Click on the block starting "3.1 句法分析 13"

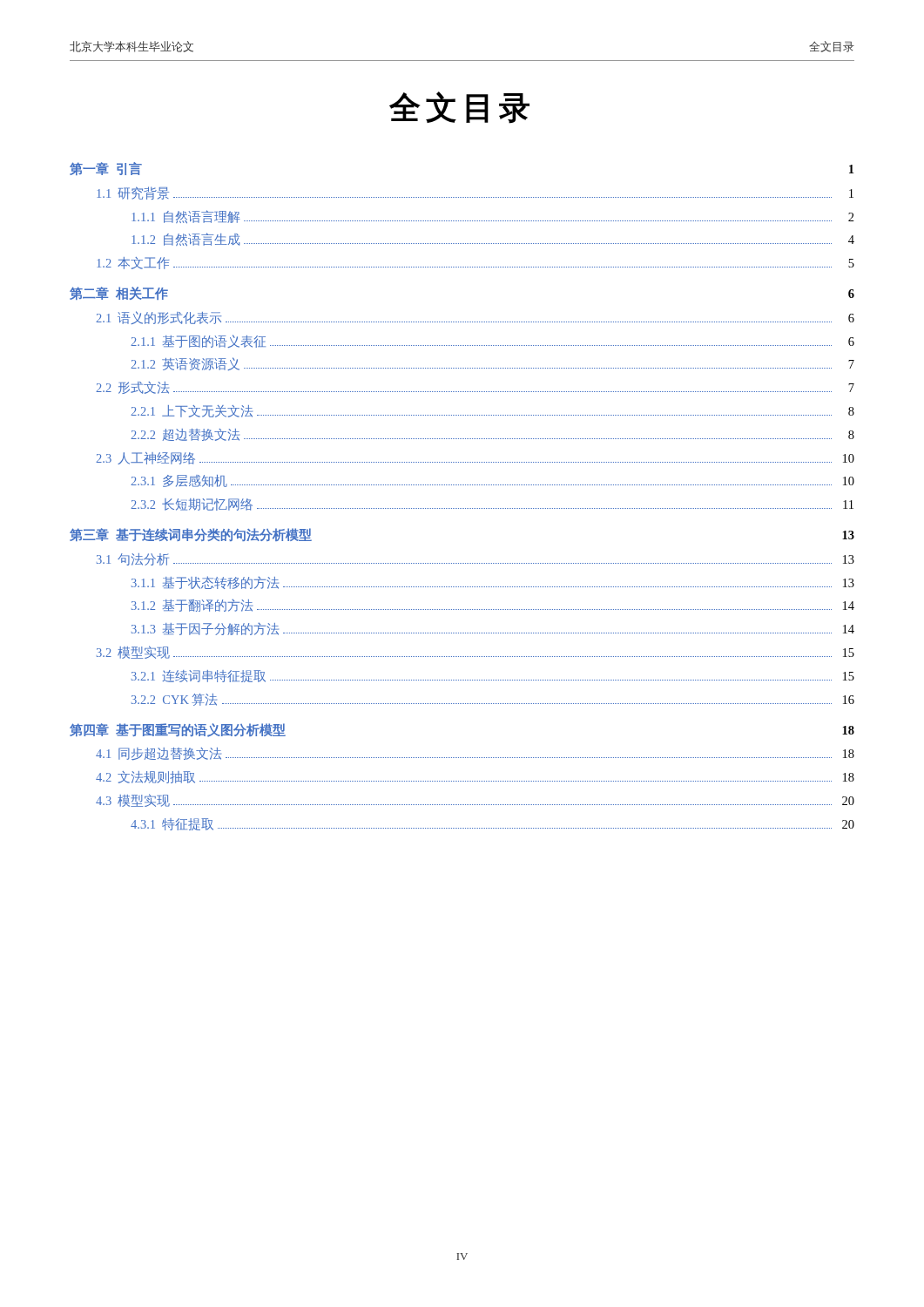click(x=475, y=560)
